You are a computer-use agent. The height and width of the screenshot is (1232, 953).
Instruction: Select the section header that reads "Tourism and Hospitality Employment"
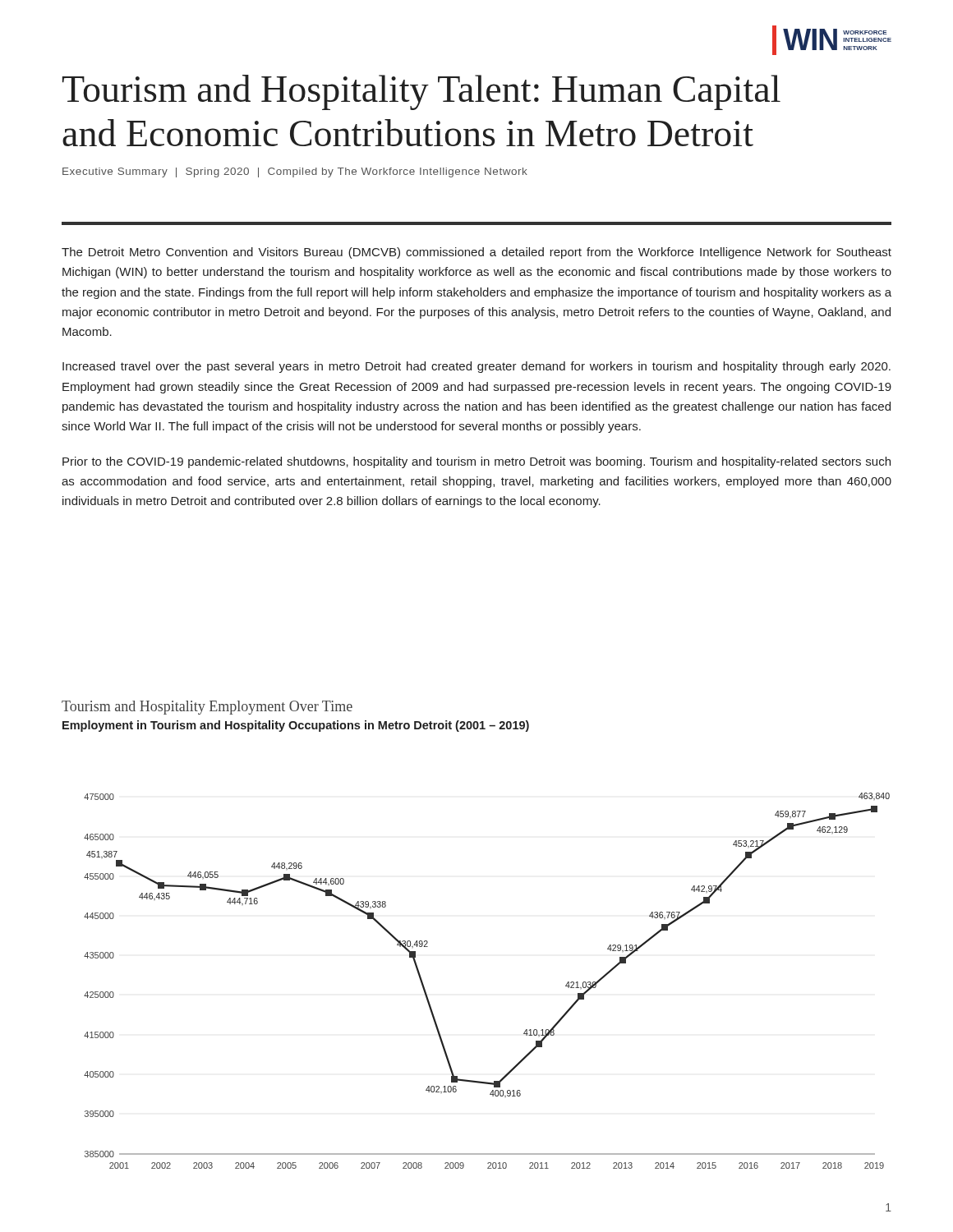click(308, 715)
